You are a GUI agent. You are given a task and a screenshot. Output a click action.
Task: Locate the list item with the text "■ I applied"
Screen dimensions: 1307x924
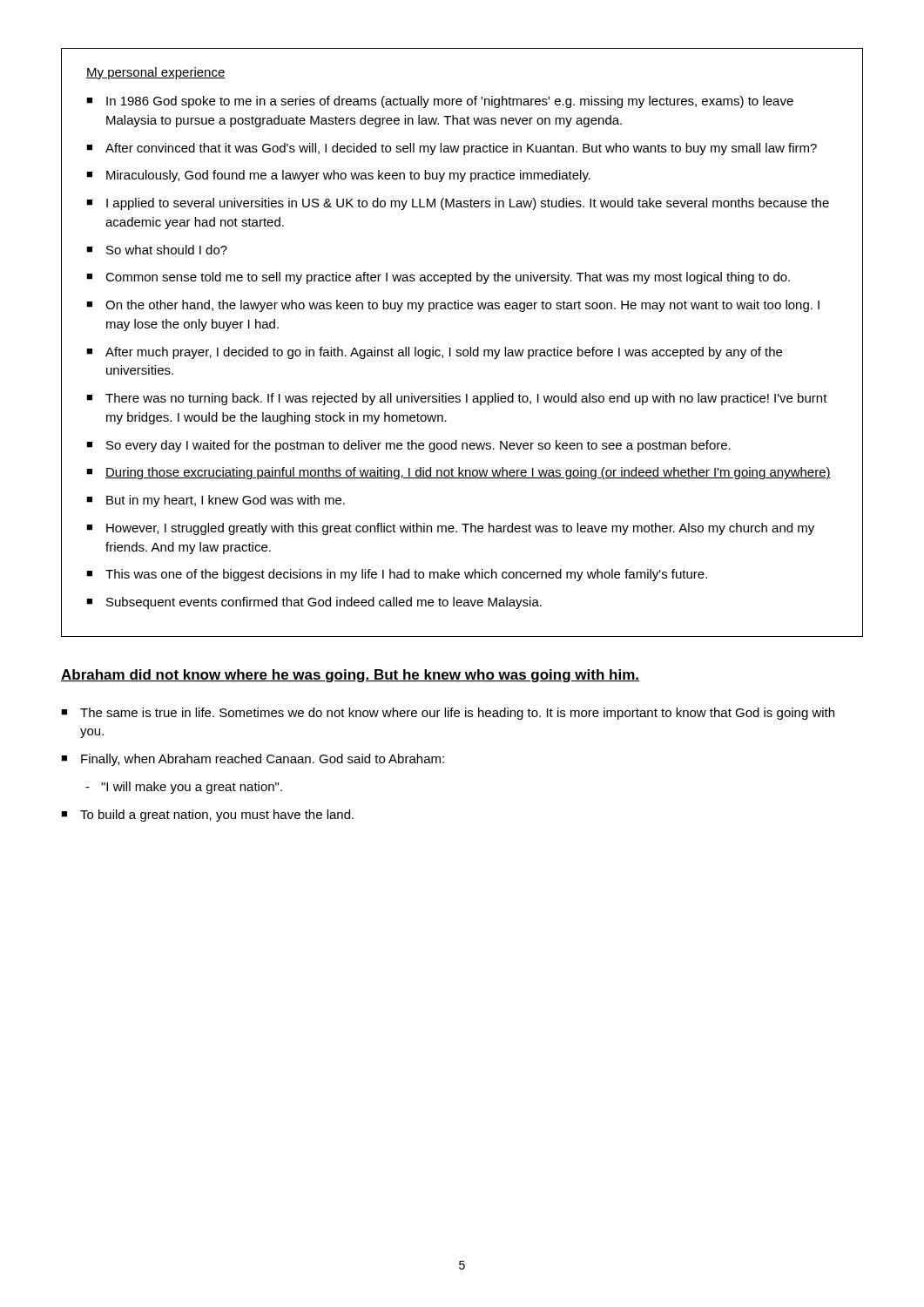(462, 212)
